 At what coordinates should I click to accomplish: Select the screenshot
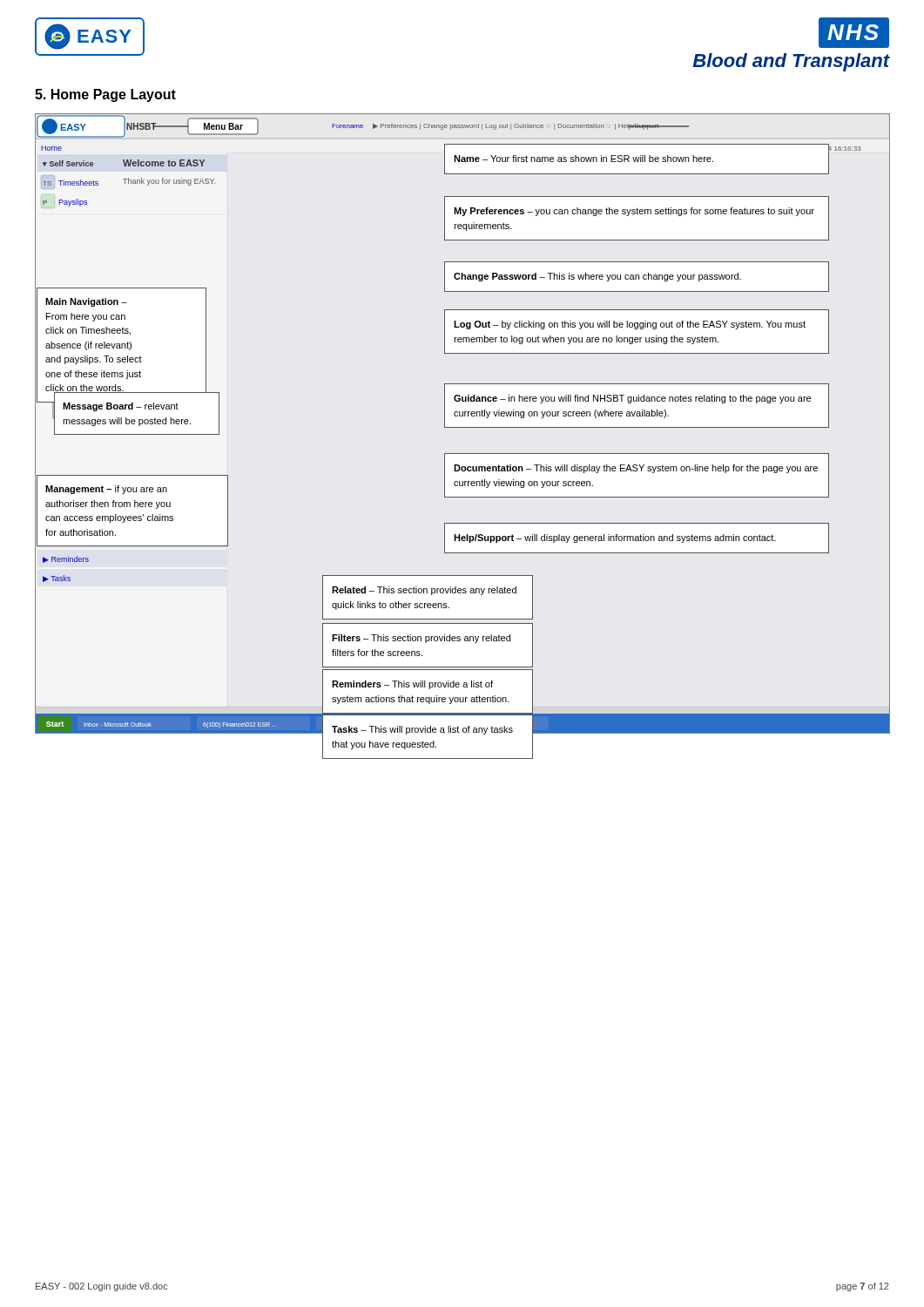pyautogui.click(x=462, y=423)
